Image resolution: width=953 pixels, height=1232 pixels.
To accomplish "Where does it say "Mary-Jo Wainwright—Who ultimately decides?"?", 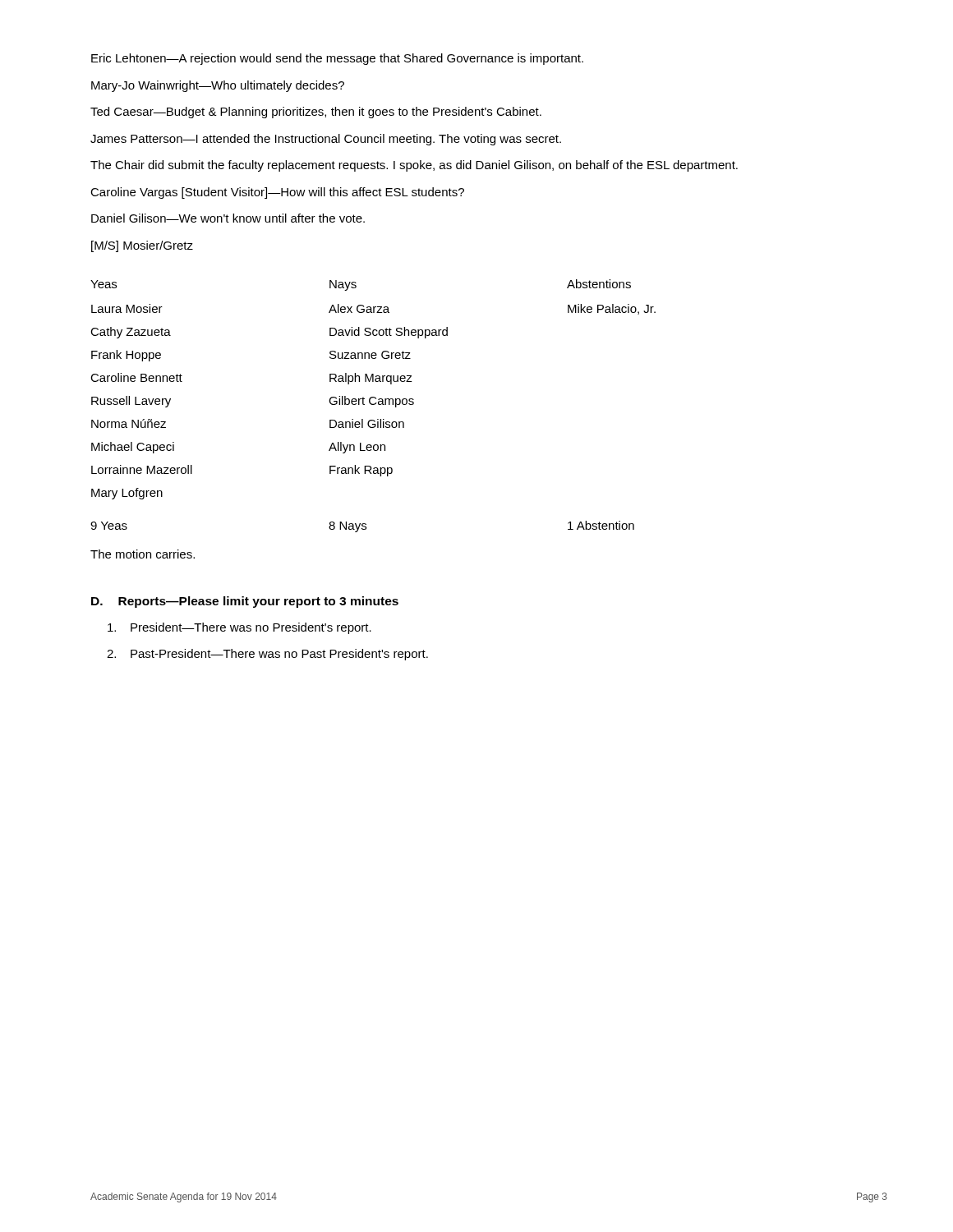I will (218, 85).
